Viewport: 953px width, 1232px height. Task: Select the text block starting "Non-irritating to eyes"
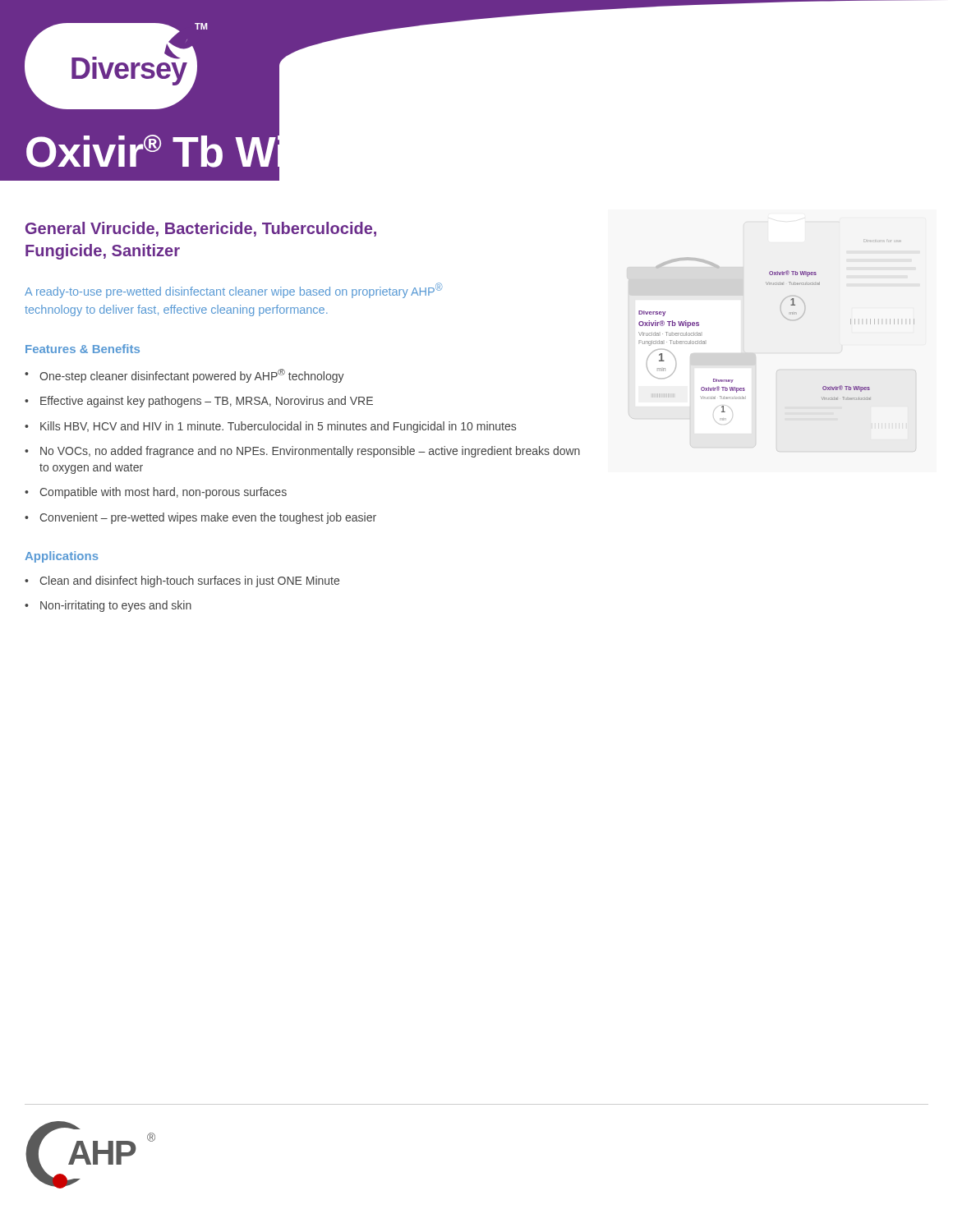[116, 606]
